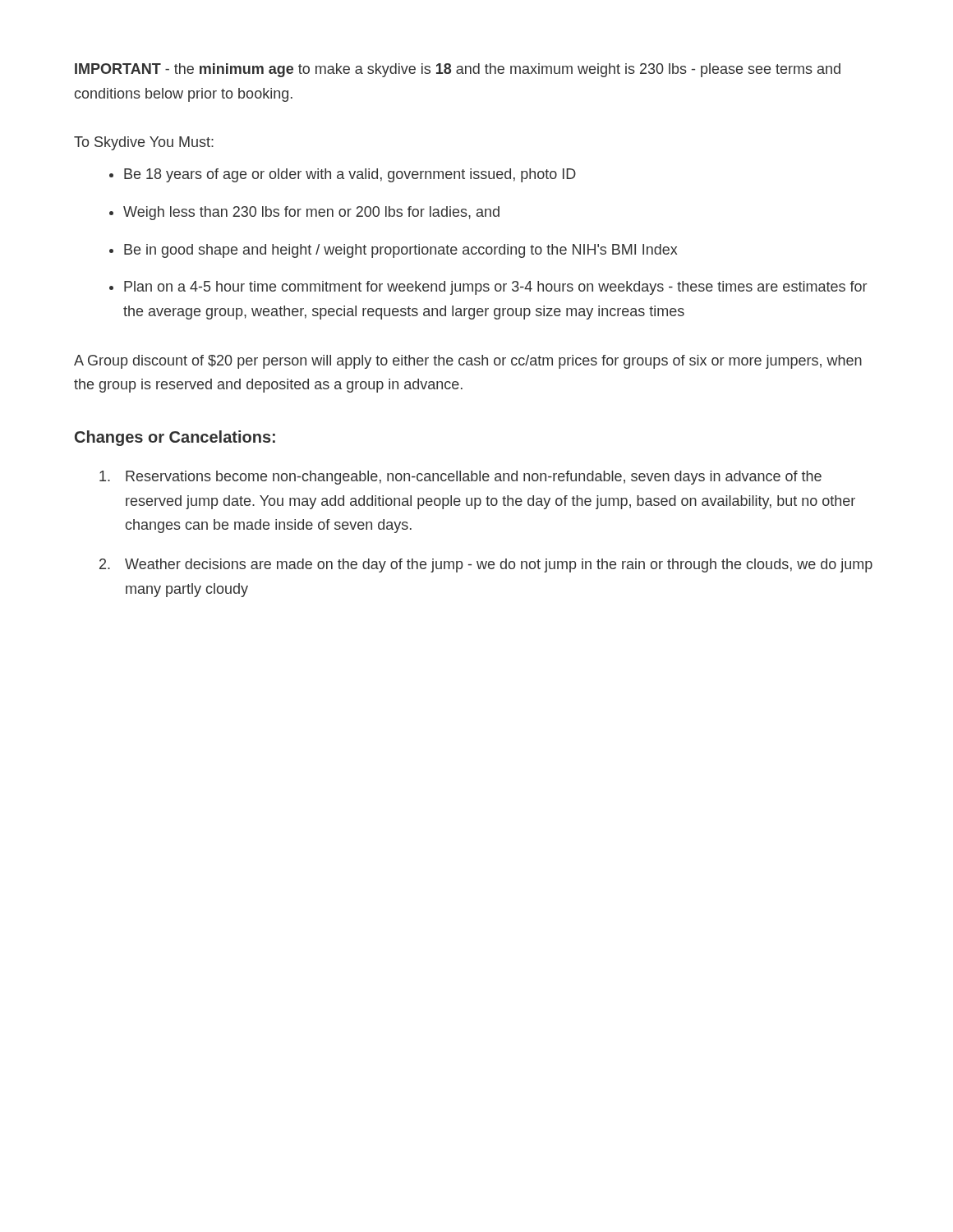Click on the region starting "Be in good shape and height / weight"
Viewport: 953px width, 1232px height.
[x=501, y=250]
